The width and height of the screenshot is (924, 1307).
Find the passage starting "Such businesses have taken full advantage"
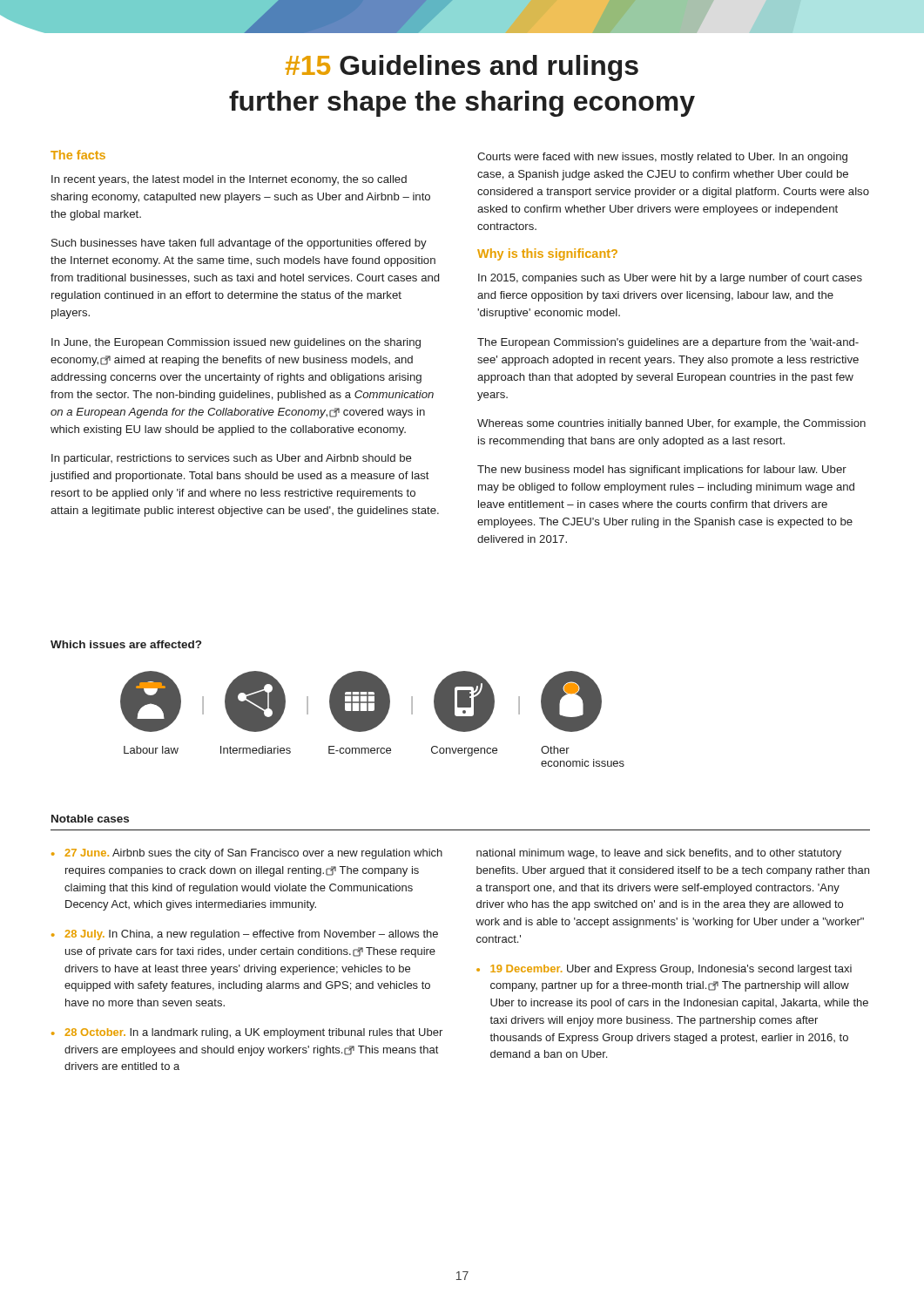coord(245,278)
